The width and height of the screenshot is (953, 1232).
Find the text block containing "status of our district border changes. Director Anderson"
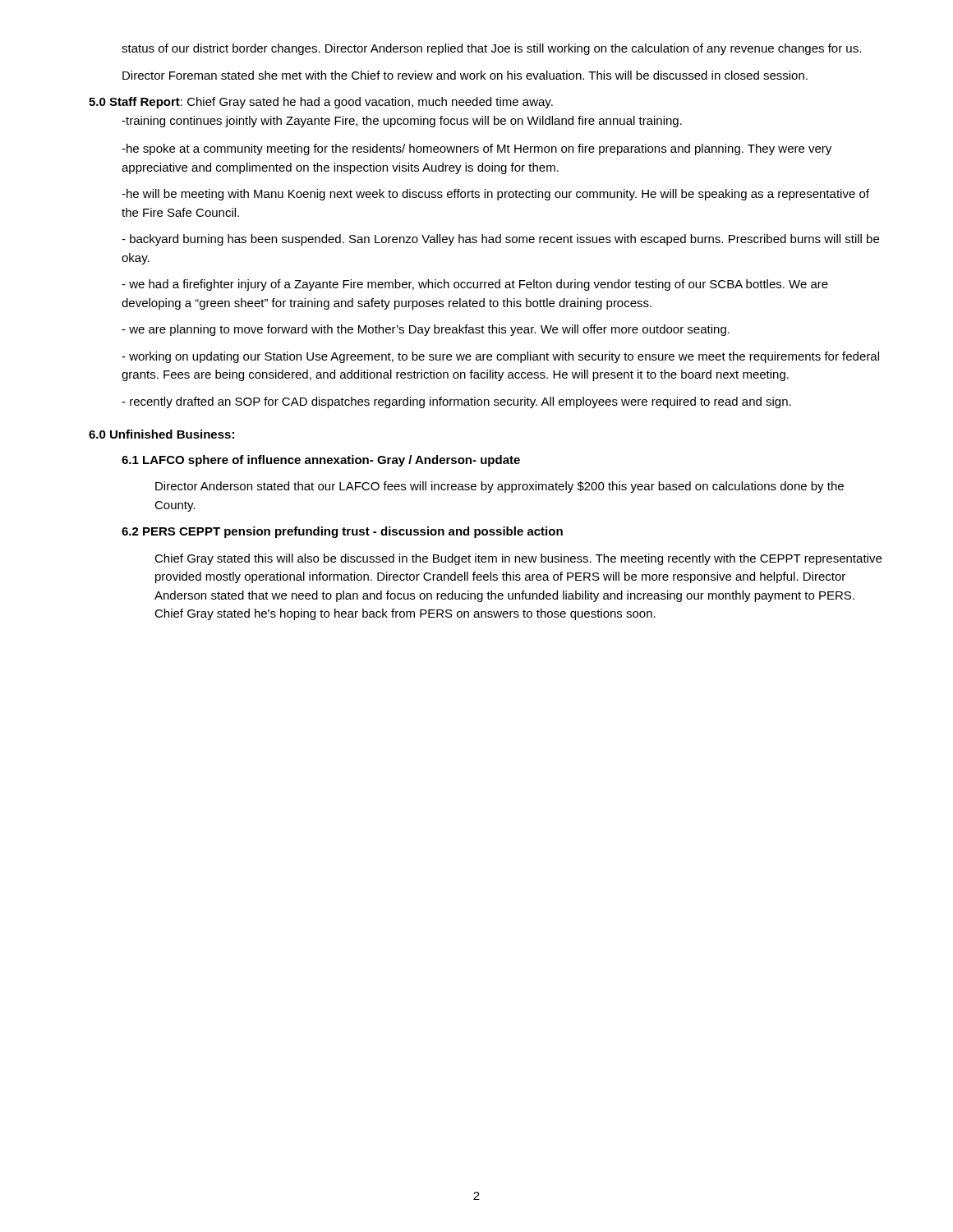(x=504, y=62)
